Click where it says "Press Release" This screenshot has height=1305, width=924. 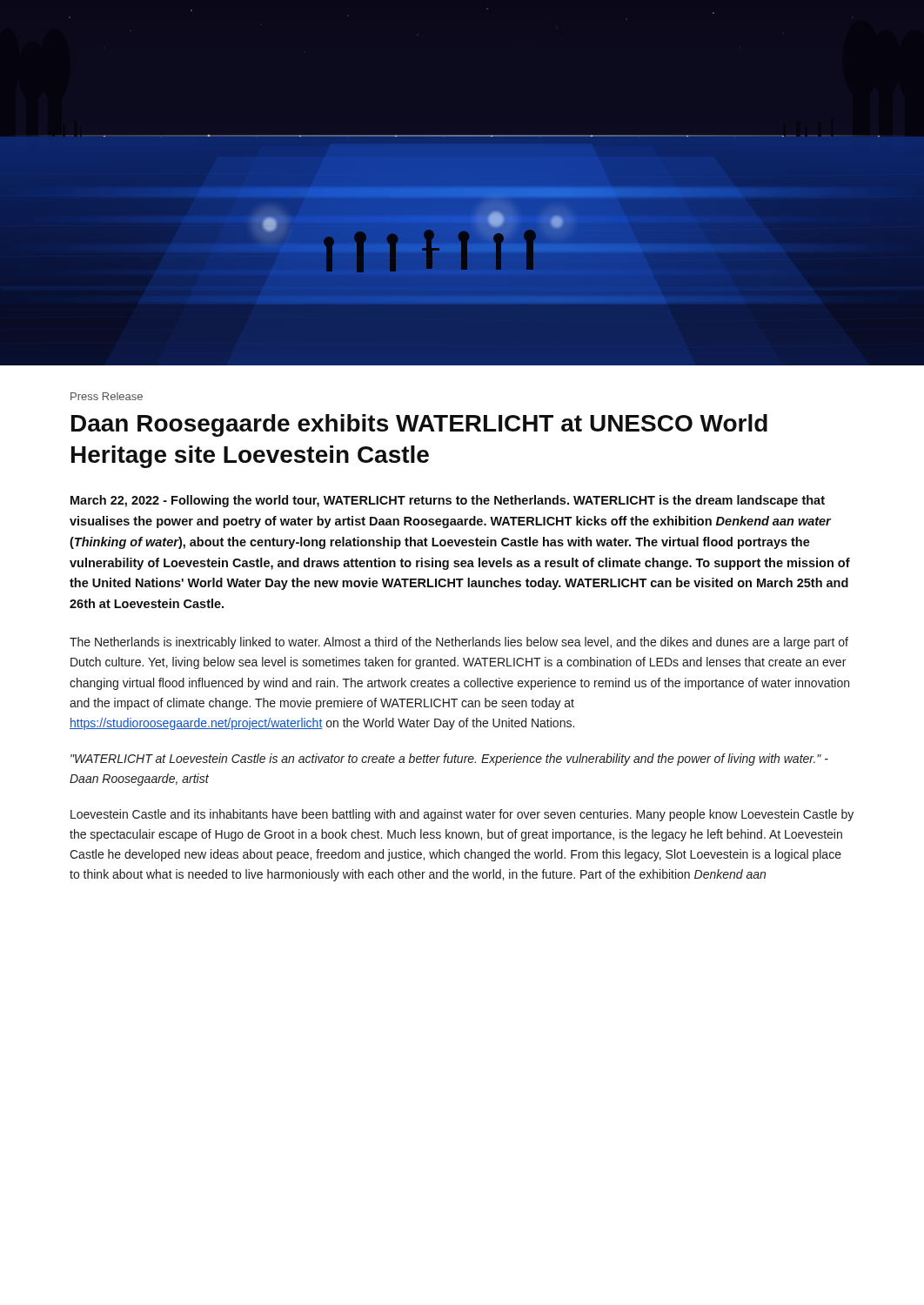point(106,396)
